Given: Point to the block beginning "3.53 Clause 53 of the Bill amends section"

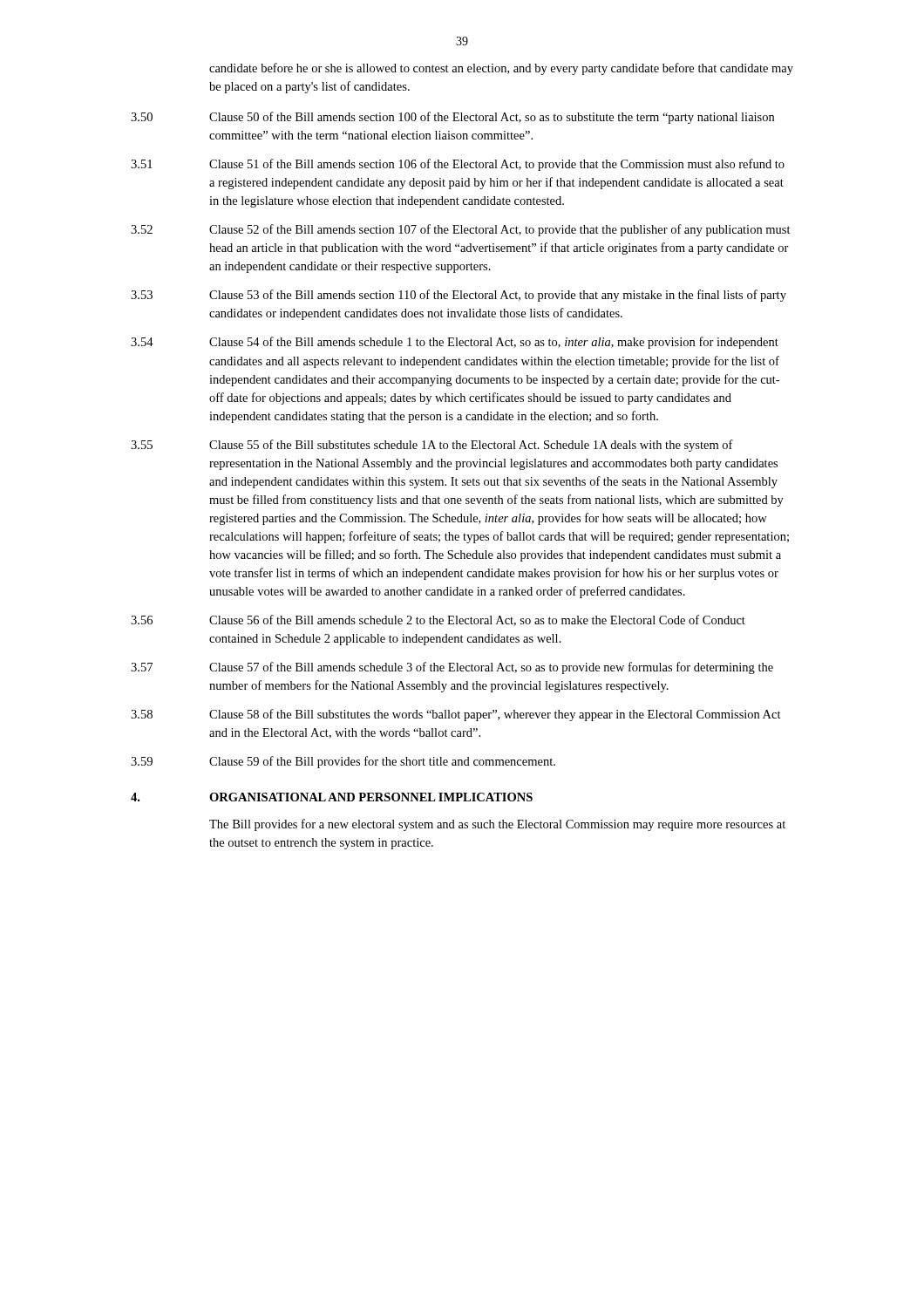Looking at the screenshot, I should [x=462, y=305].
